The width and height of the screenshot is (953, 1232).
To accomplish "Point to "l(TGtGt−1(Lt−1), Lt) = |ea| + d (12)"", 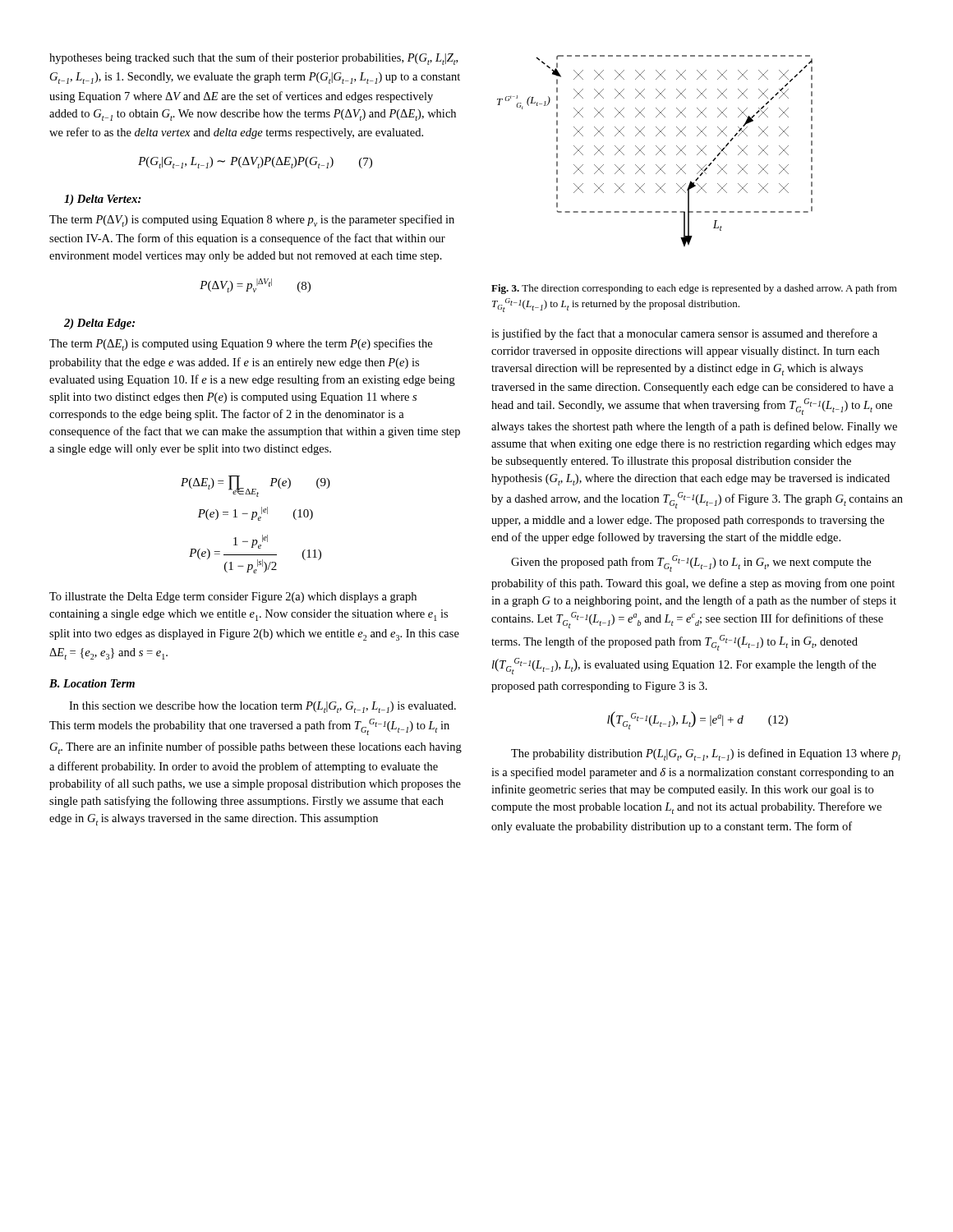I will (698, 720).
